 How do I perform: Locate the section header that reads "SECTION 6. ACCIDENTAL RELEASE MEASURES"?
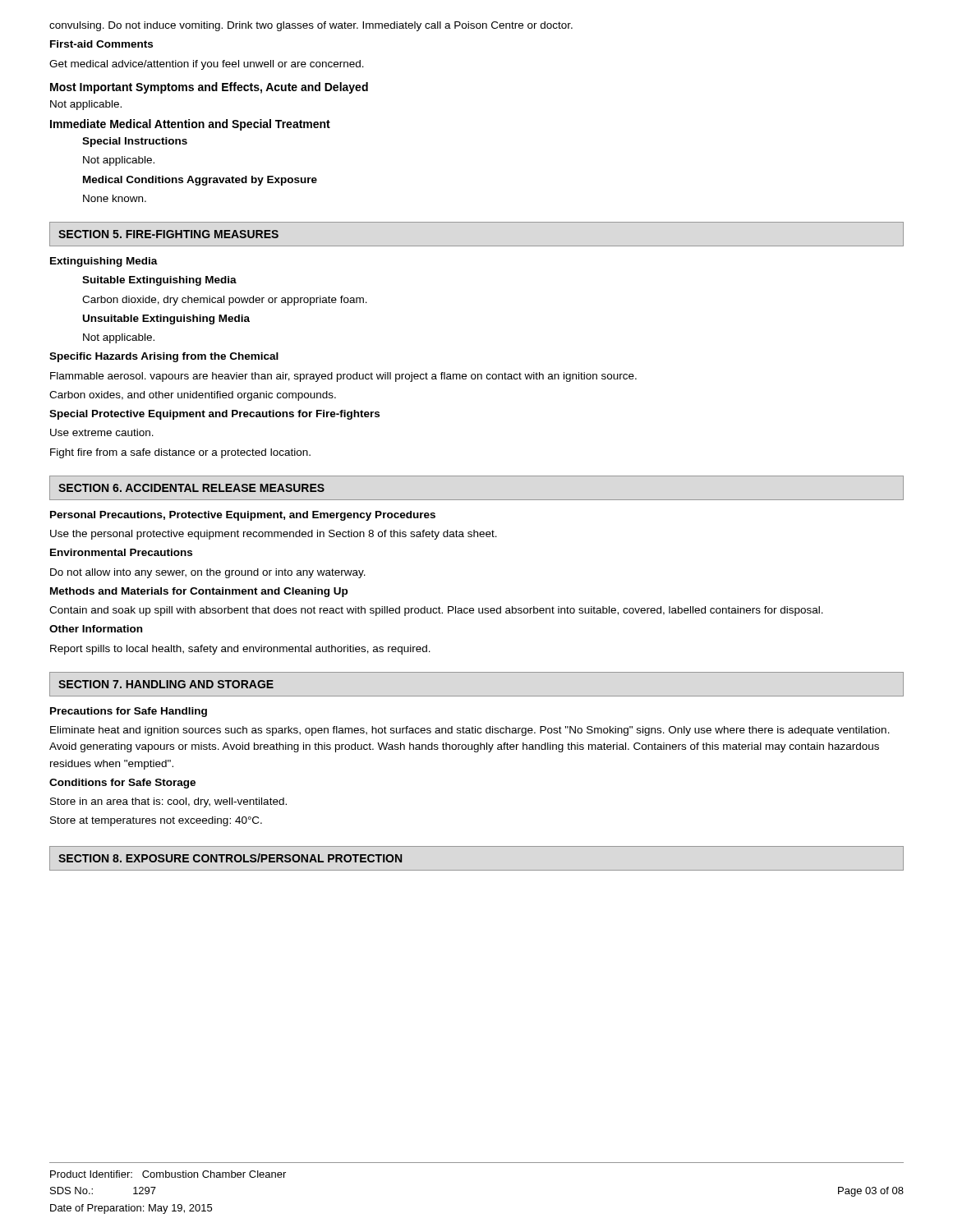[191, 488]
